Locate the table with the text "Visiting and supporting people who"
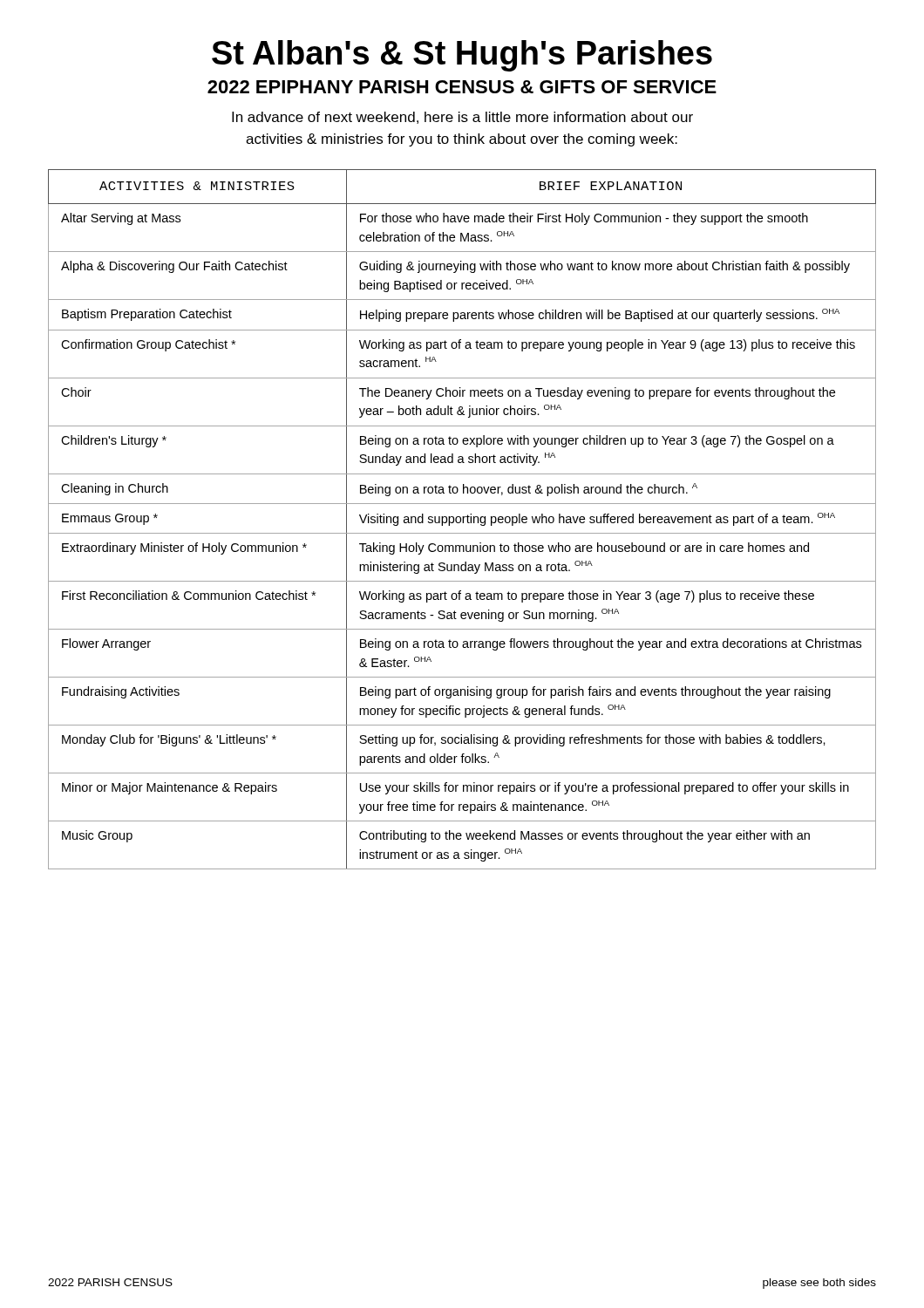Viewport: 924px width, 1308px height. tap(462, 520)
